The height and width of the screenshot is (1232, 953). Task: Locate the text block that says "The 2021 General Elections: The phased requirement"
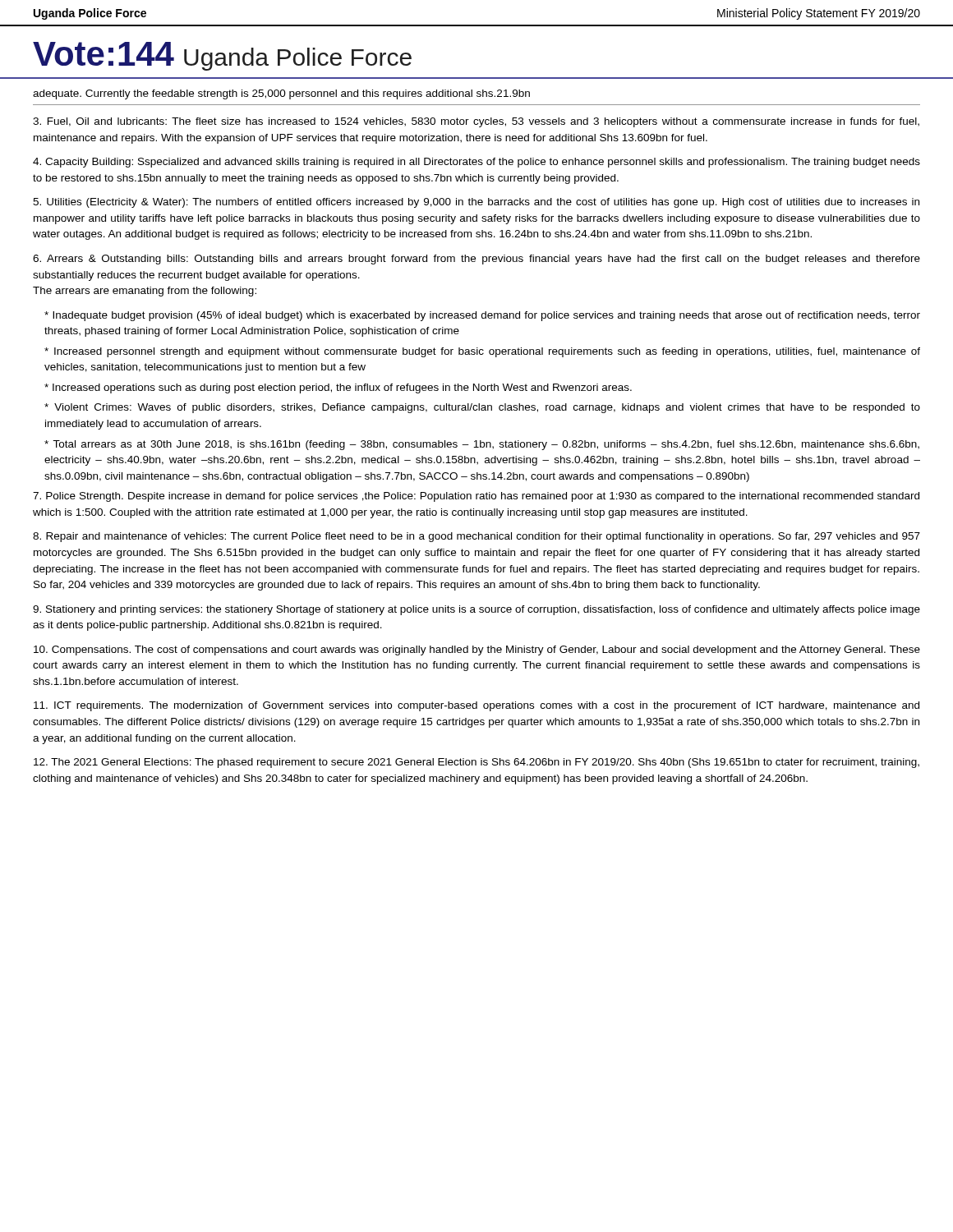[476, 770]
